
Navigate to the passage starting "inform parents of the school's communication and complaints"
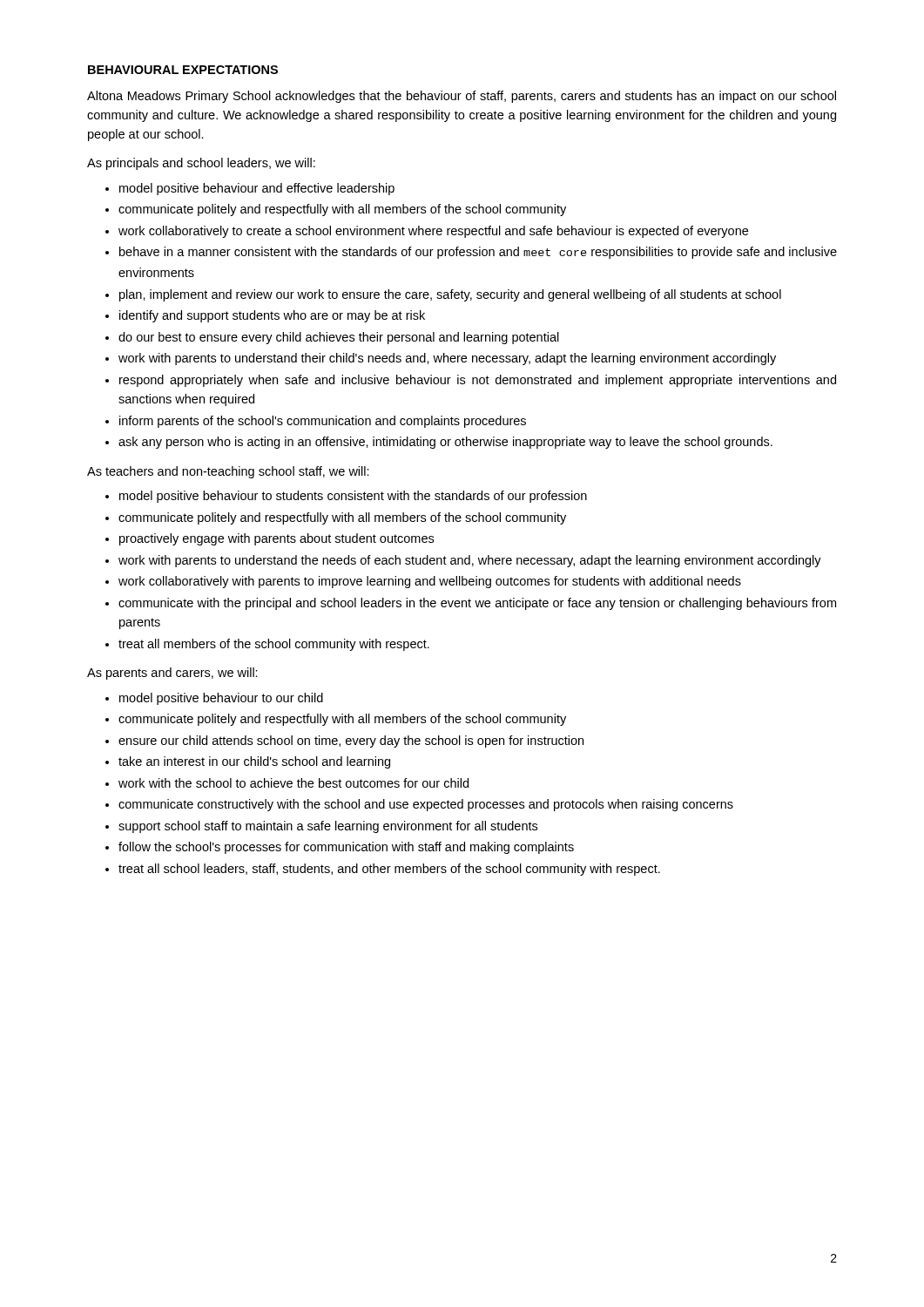point(323,421)
